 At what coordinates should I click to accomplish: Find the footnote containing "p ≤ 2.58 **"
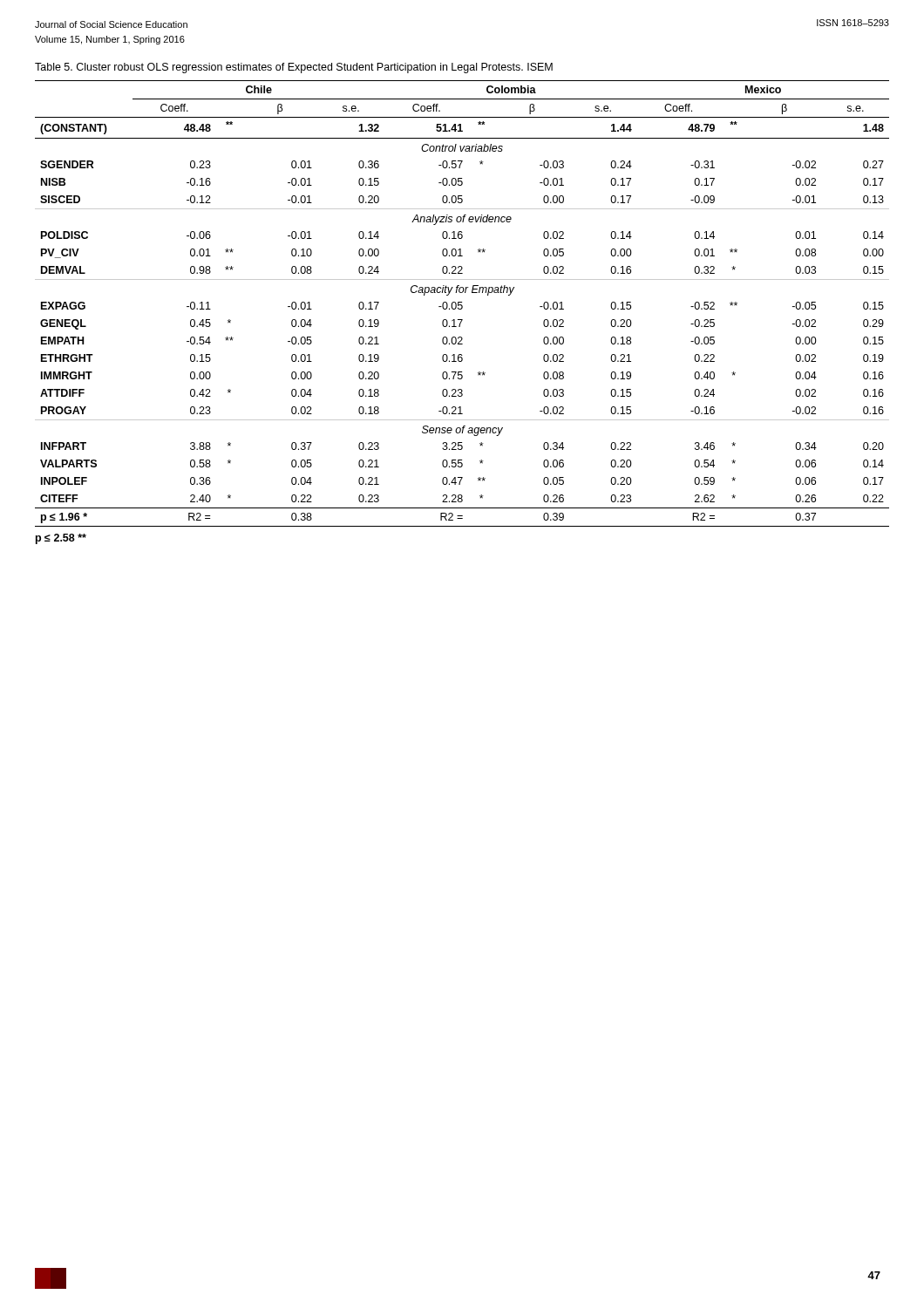coord(61,538)
